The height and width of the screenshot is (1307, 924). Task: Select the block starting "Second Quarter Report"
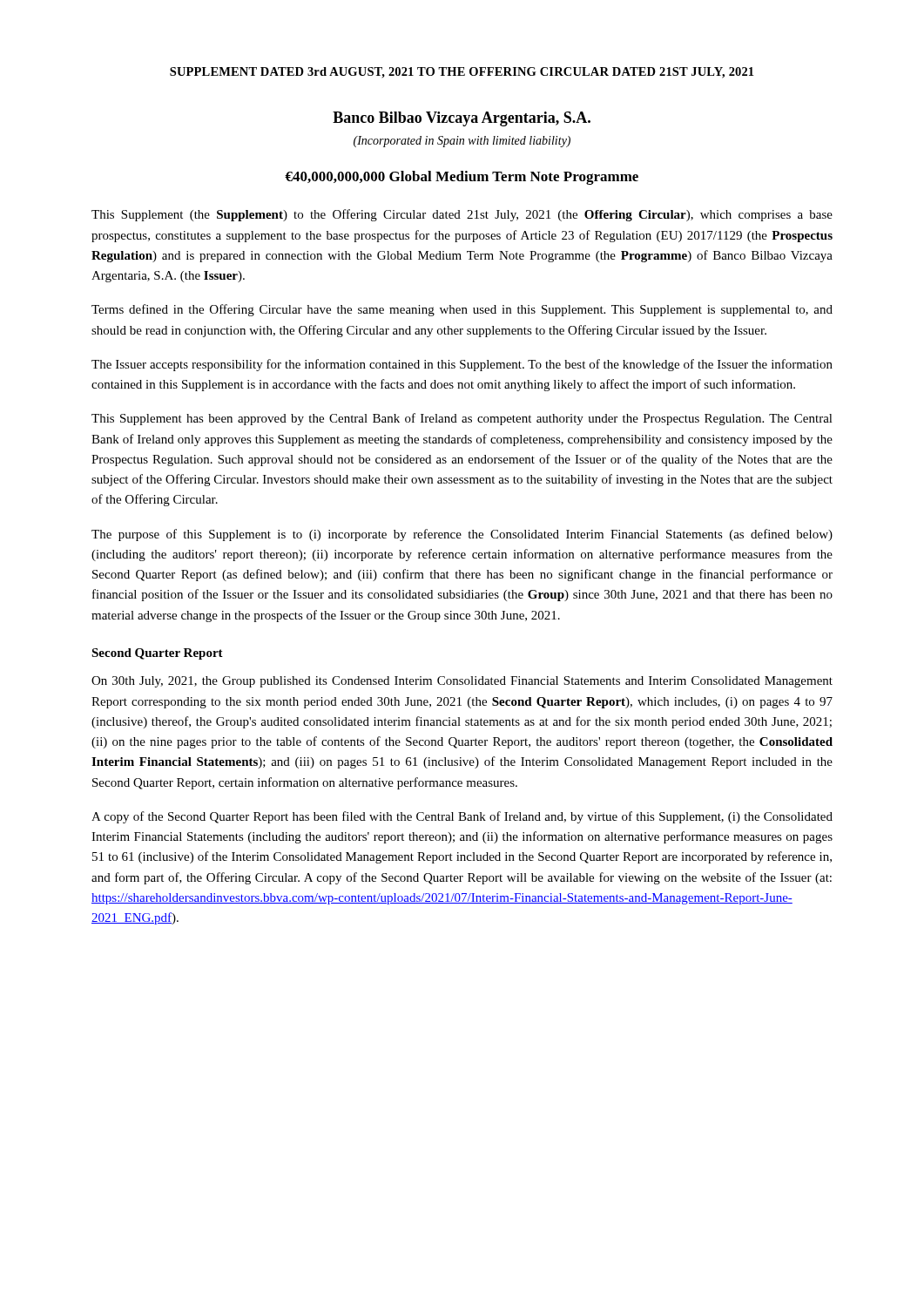coord(157,652)
